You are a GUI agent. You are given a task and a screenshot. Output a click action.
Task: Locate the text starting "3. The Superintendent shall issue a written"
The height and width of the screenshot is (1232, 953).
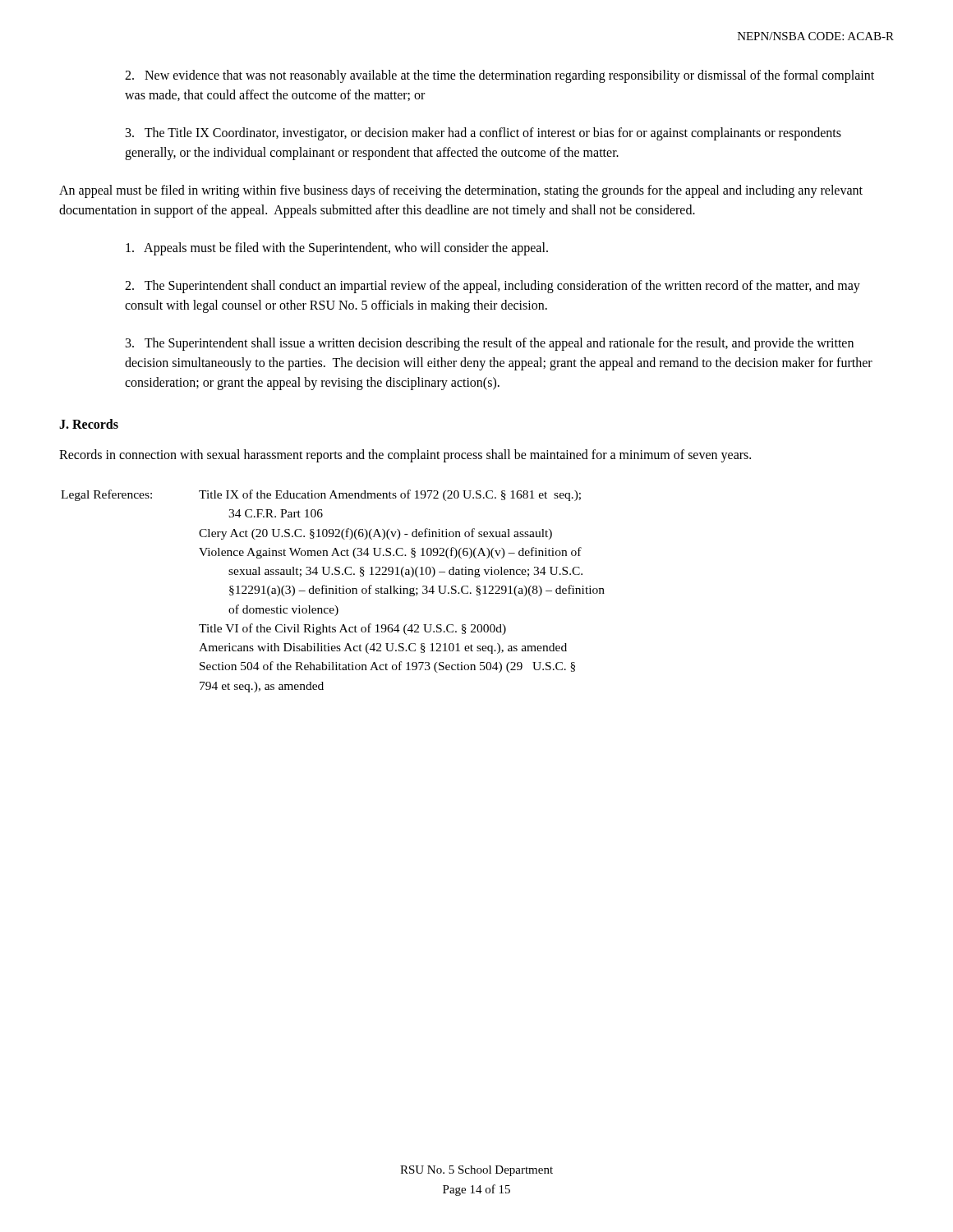(x=509, y=363)
